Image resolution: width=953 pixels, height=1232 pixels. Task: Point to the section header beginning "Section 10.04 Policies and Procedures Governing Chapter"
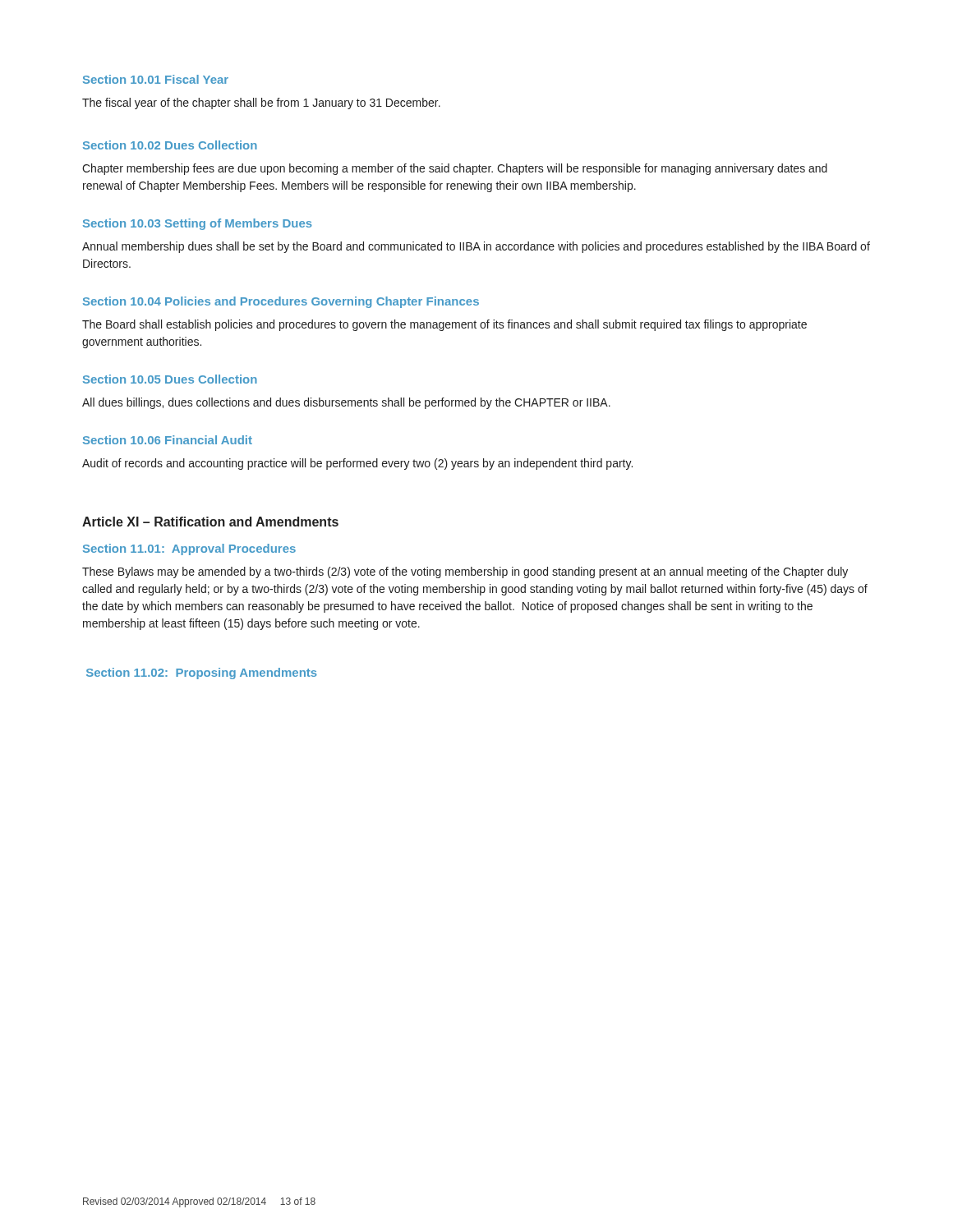(281, 301)
